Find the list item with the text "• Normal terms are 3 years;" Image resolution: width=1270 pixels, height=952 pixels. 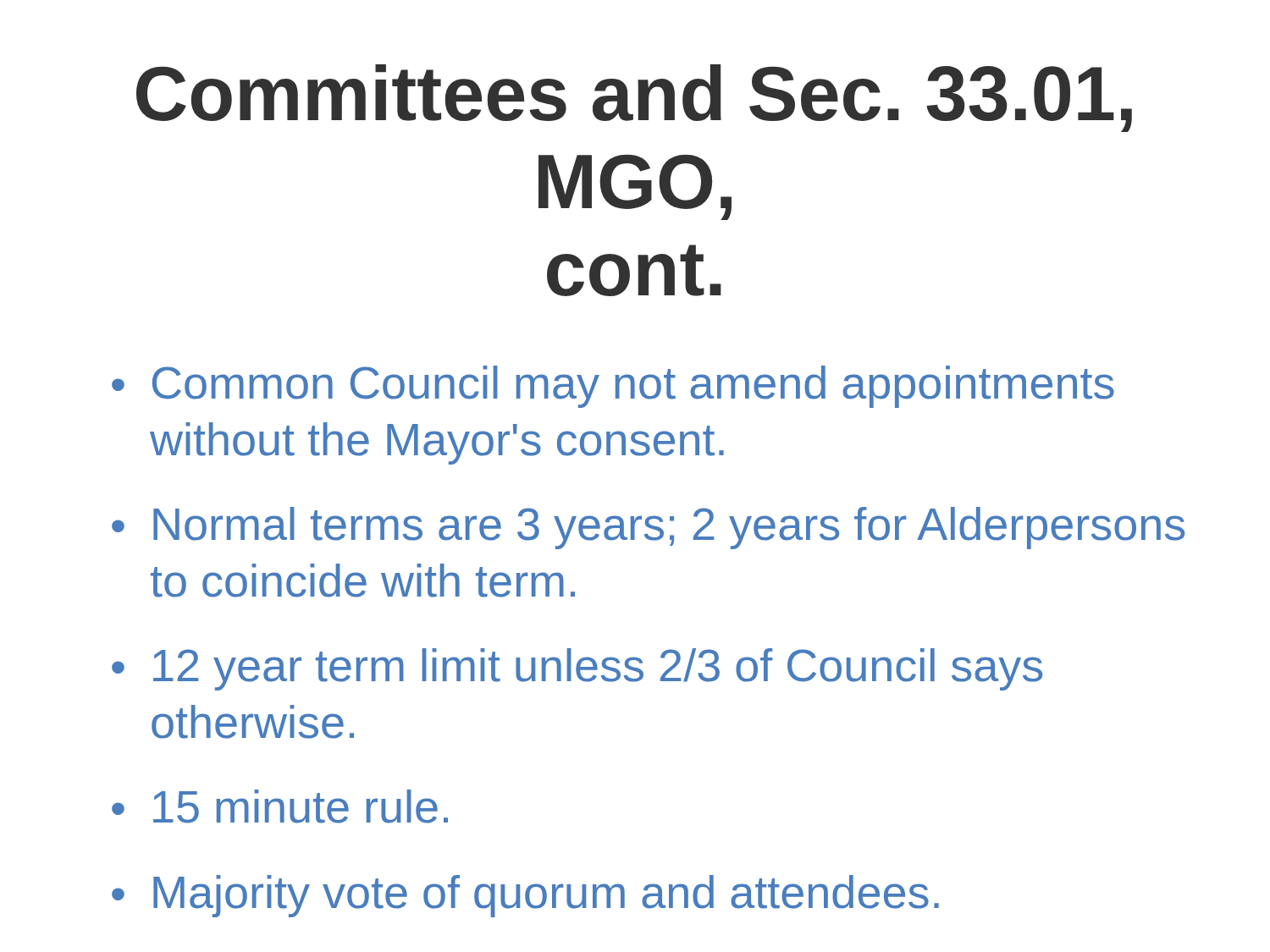coord(652,553)
